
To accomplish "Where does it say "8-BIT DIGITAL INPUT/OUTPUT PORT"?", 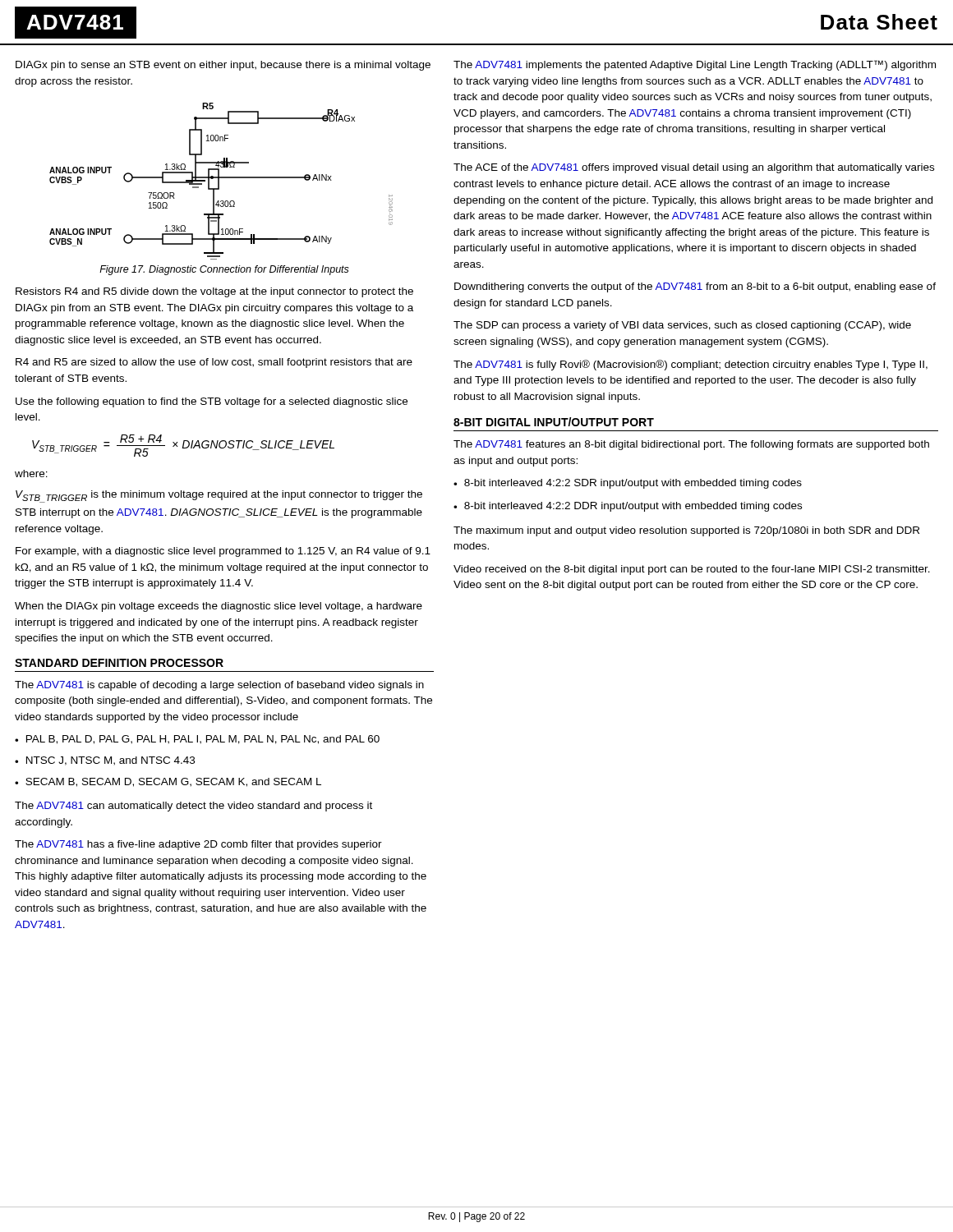I will click(554, 422).
